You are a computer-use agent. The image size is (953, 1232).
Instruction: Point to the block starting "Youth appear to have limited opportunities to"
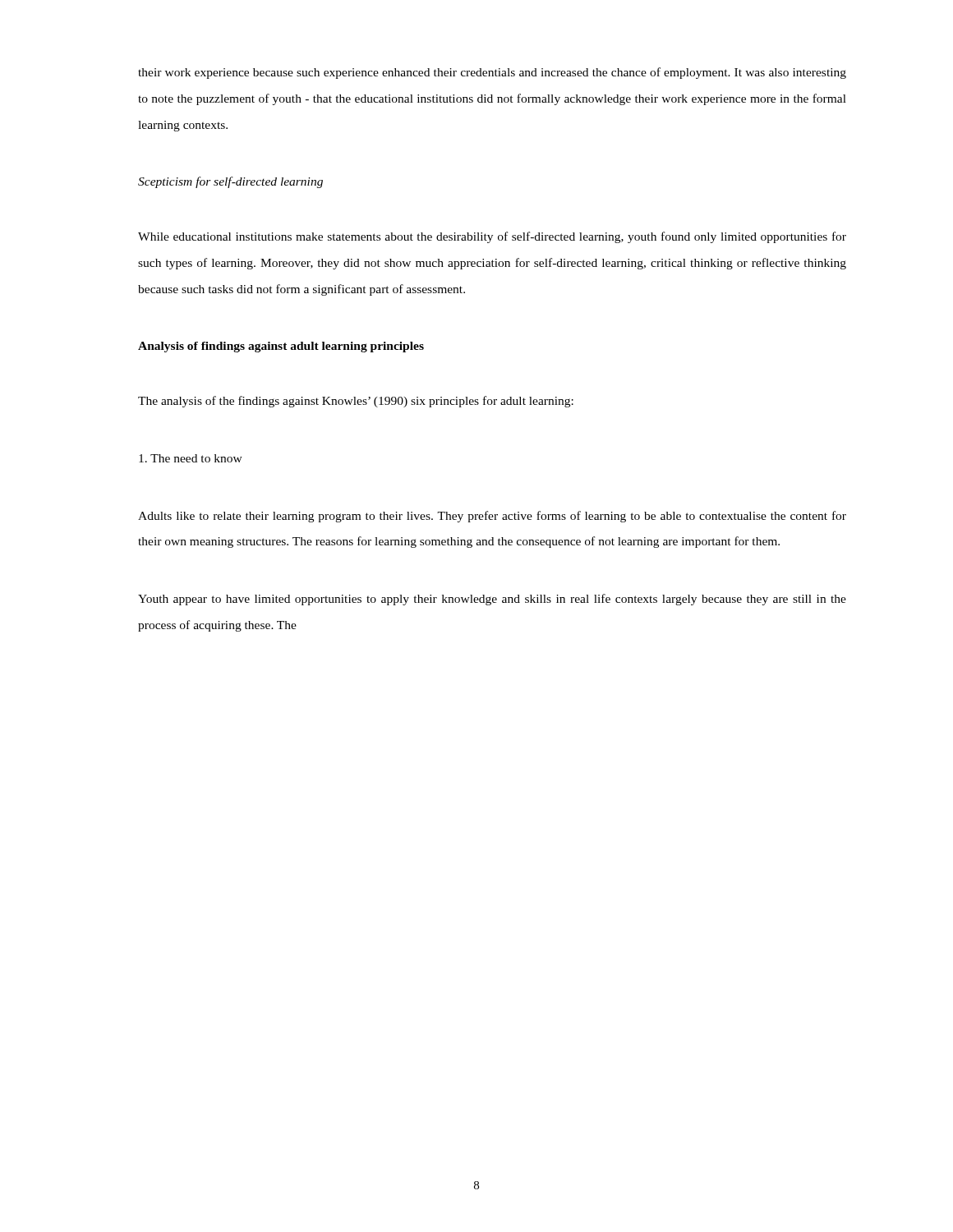point(492,612)
